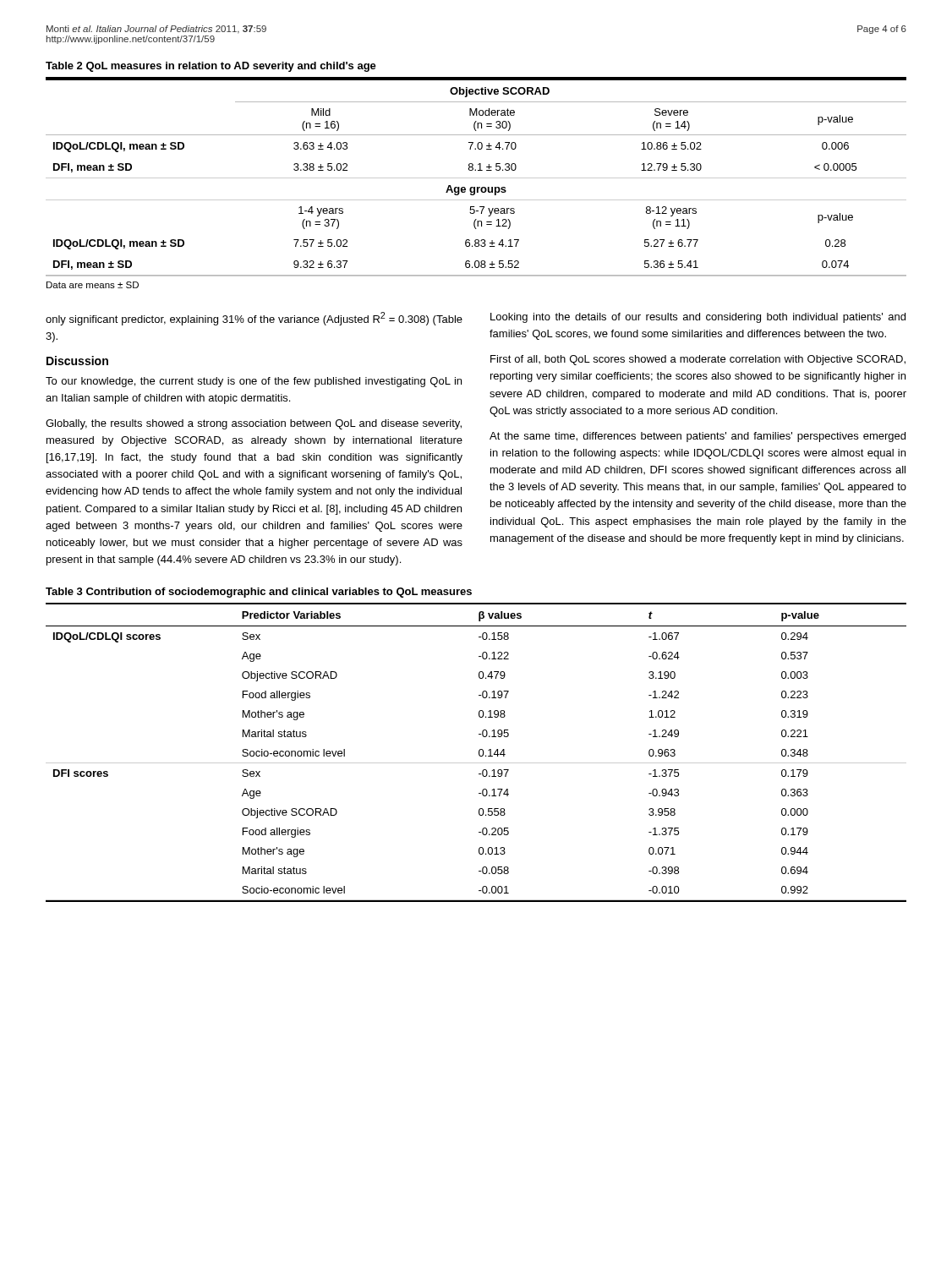Locate the block of text that opens with "First of all, both QoL"
The image size is (952, 1268).
698,385
